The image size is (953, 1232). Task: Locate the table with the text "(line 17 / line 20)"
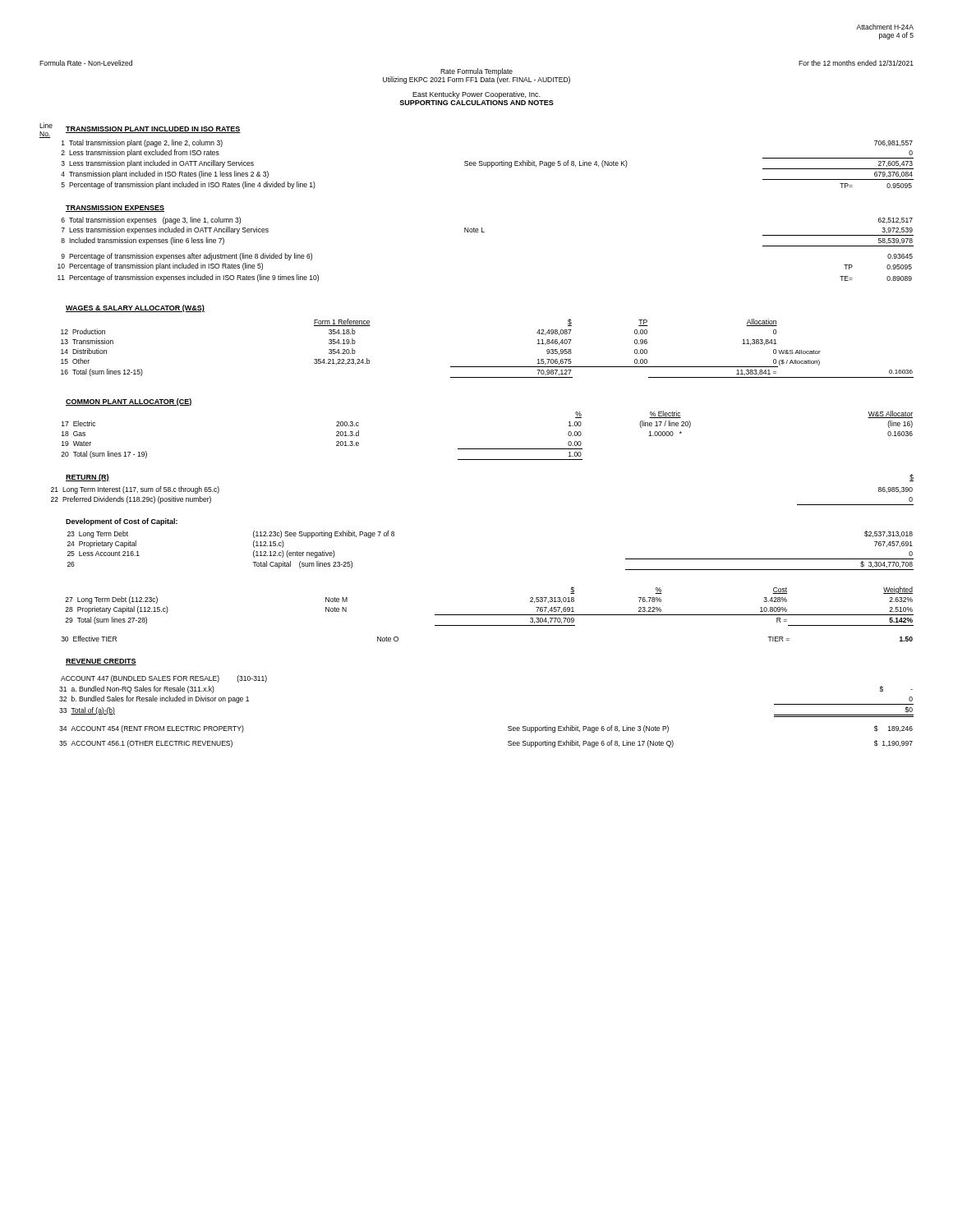[x=476, y=434]
